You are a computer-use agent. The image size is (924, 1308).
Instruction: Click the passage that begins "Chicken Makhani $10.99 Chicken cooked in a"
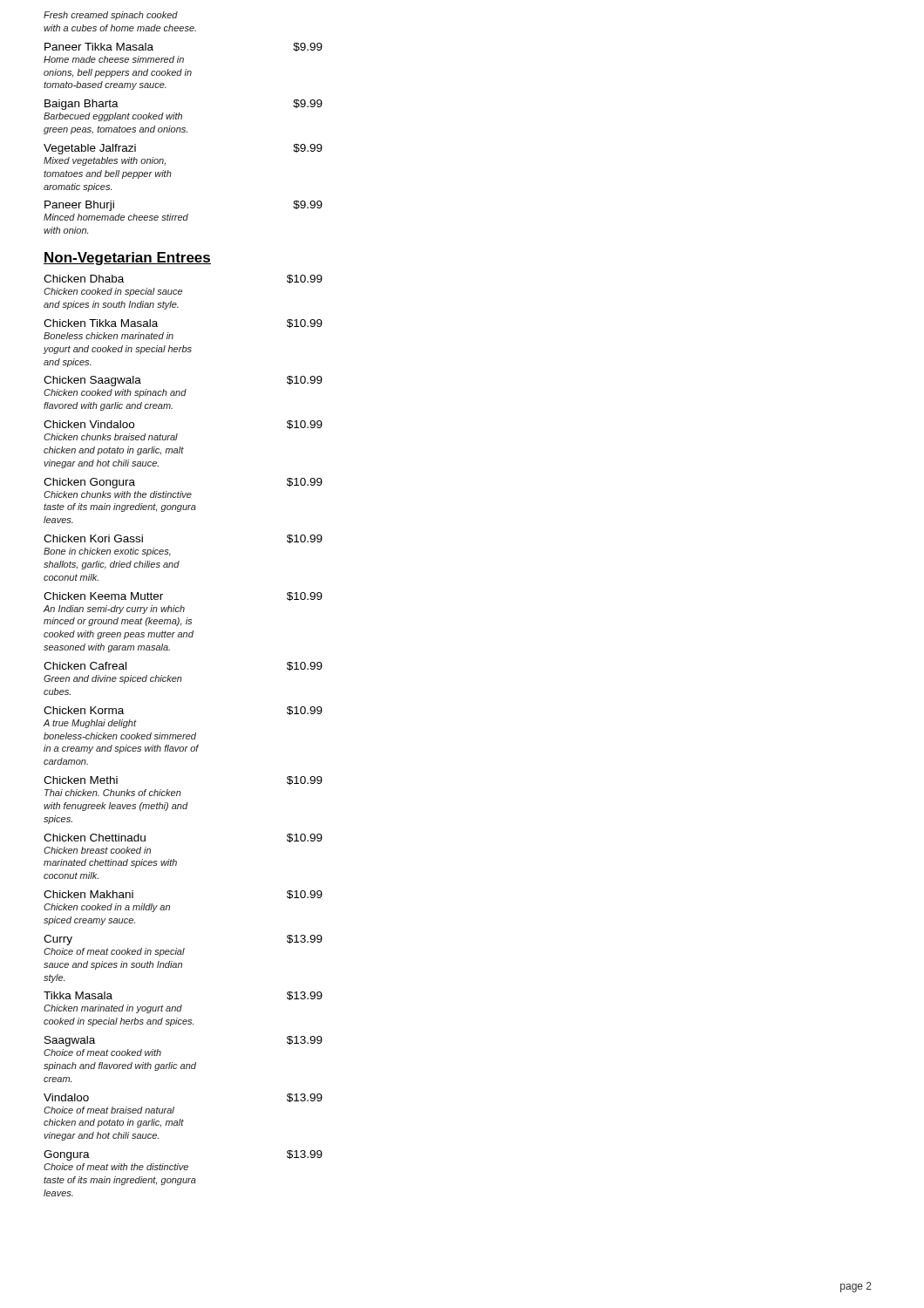(x=82, y=894)
